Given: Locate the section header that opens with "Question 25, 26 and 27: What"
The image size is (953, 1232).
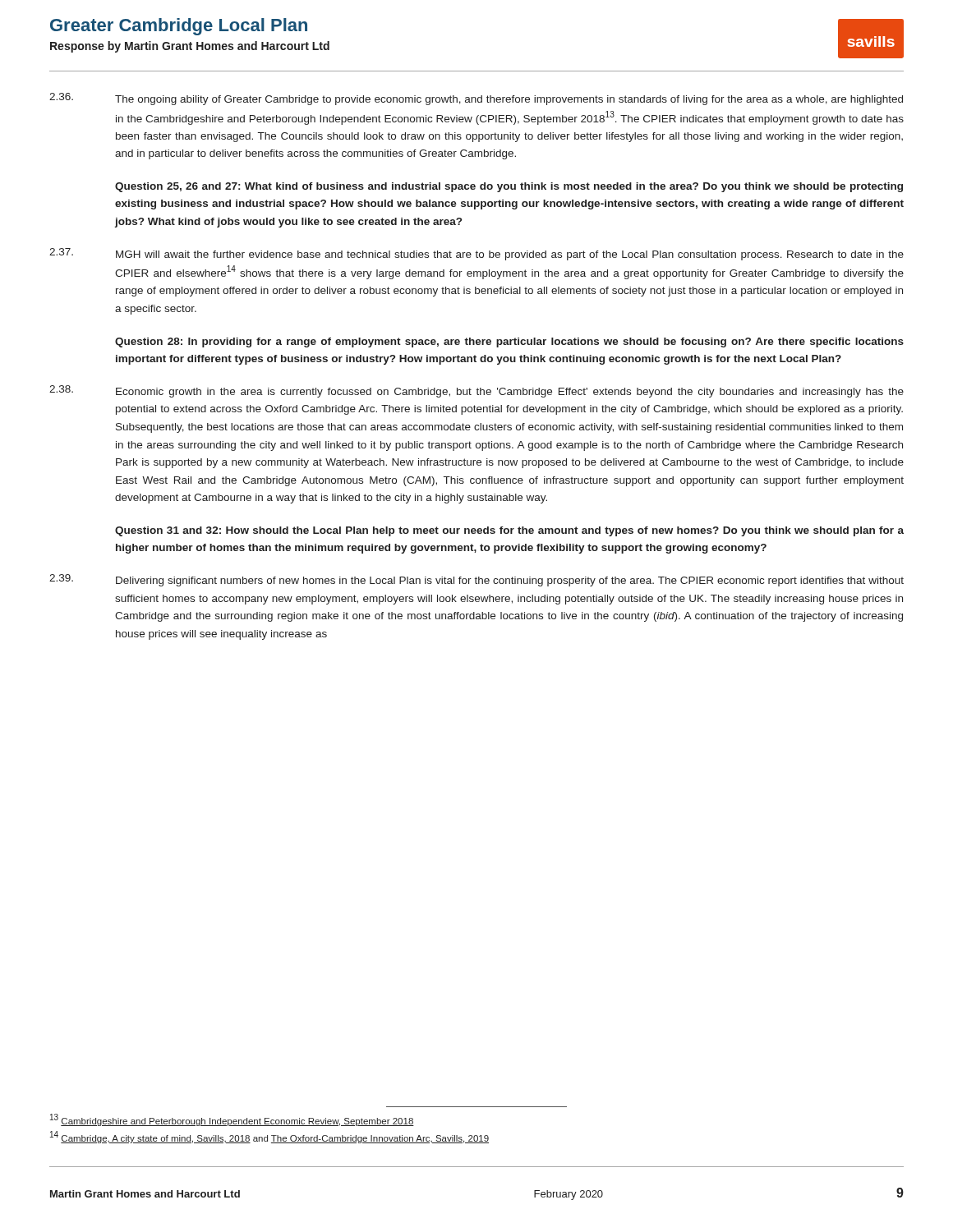Looking at the screenshot, I should pos(509,204).
